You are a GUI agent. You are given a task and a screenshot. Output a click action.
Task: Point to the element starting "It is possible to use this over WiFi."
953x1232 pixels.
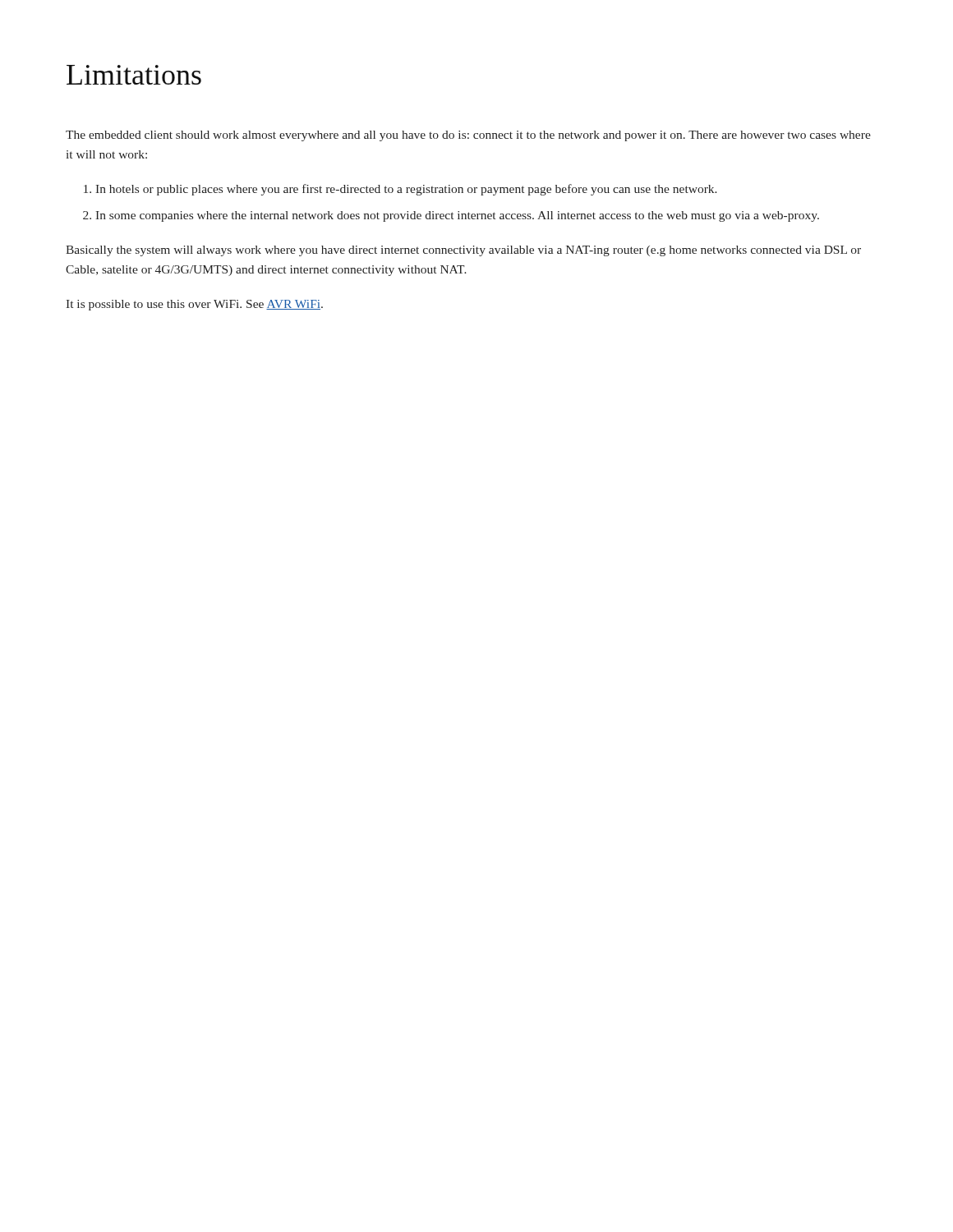195,304
